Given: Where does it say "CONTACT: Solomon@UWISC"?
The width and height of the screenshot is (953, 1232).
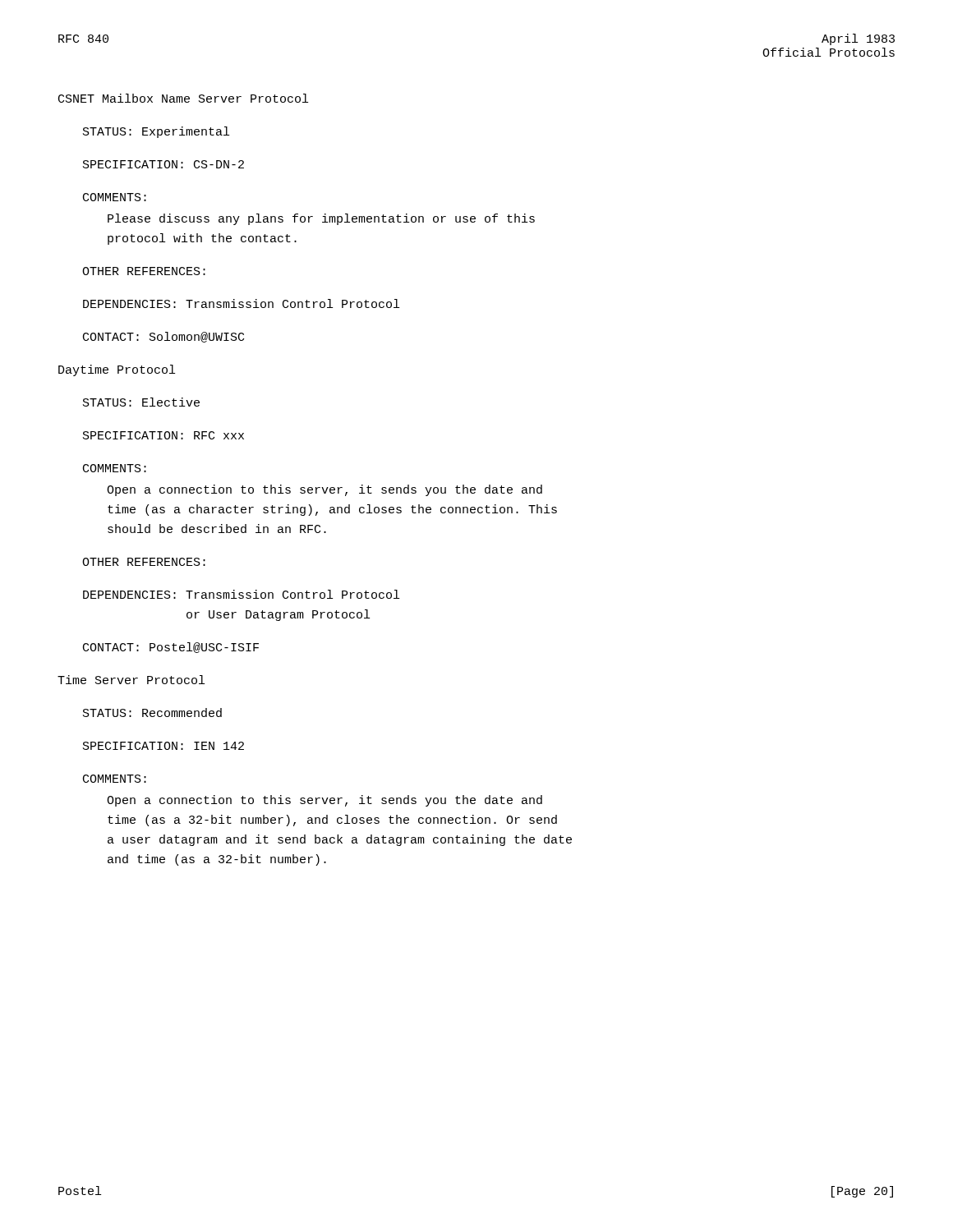Looking at the screenshot, I should click(x=163, y=337).
